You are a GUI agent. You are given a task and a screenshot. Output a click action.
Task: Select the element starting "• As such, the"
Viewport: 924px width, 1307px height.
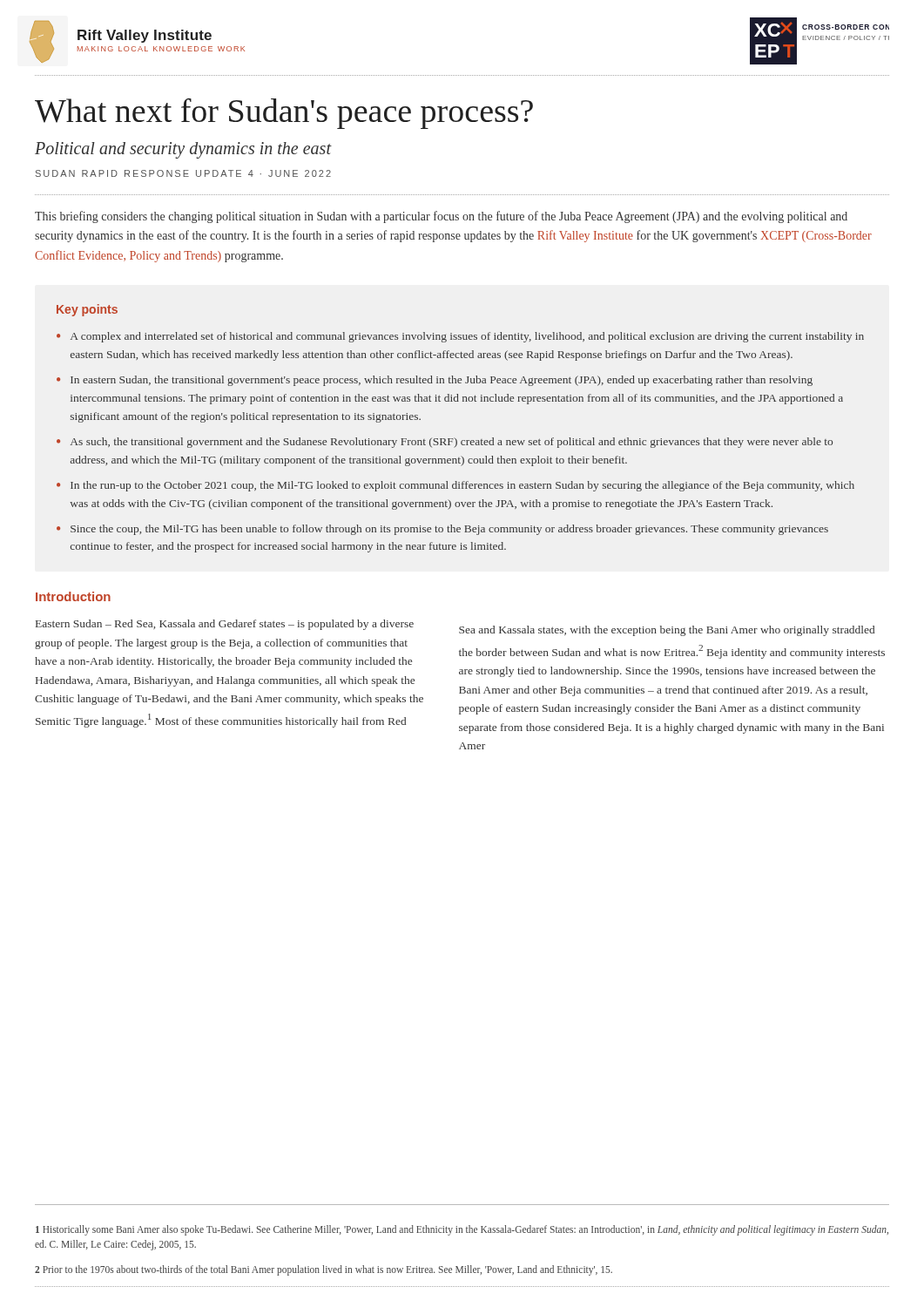[x=462, y=451]
